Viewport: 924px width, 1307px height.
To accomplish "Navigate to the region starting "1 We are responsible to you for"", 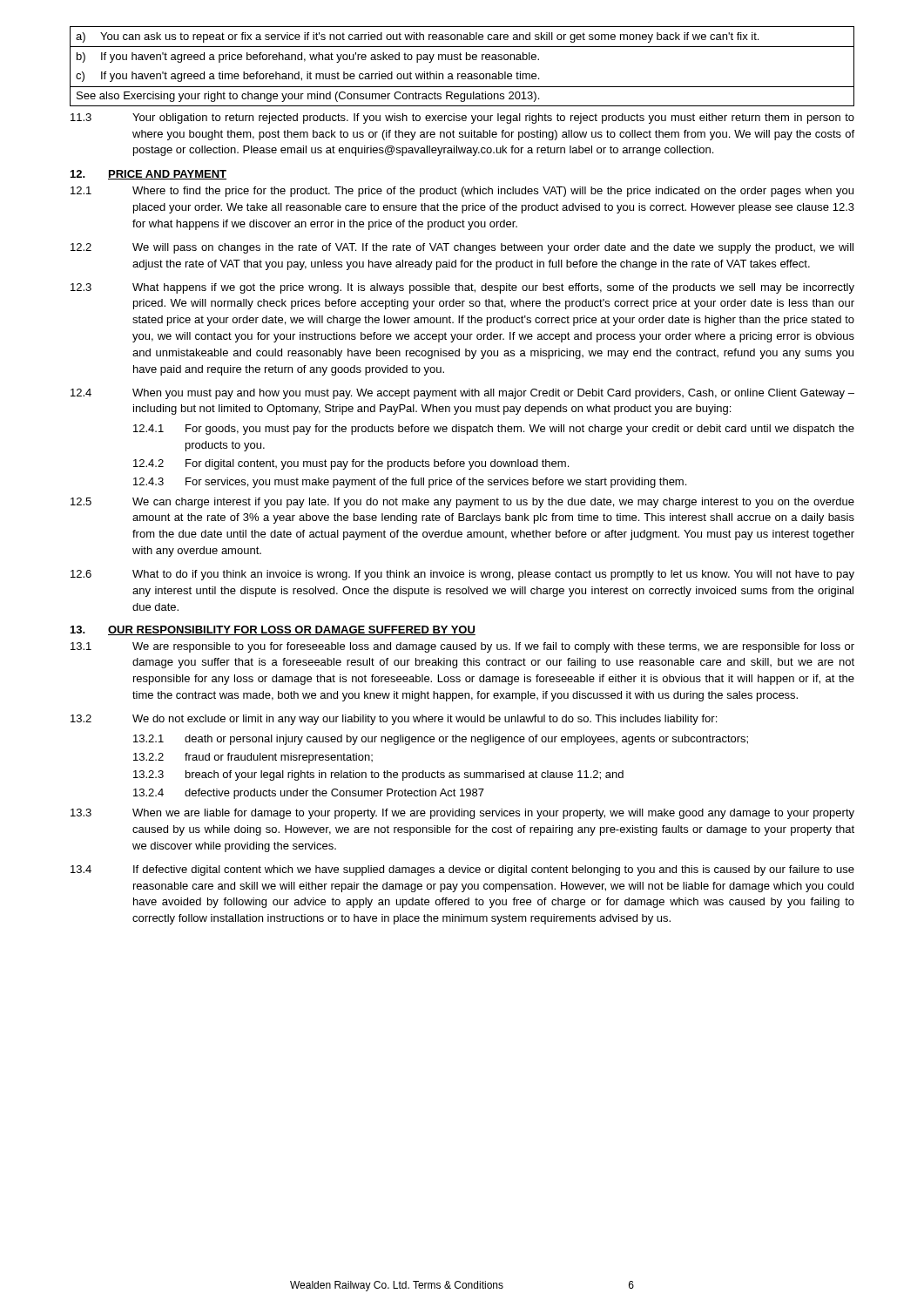I will 462,671.
